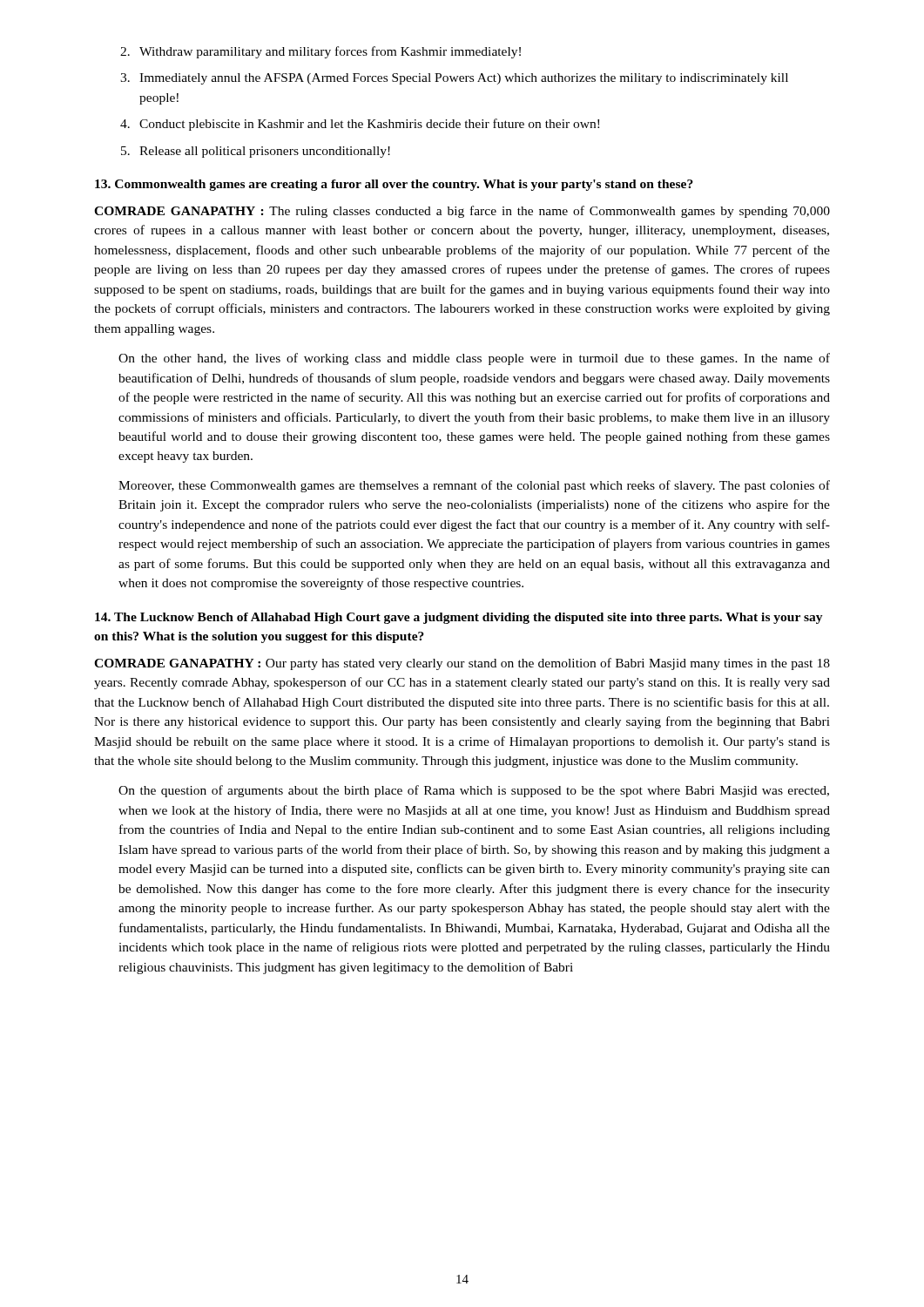Point to the block beginning "2. Withdraw paramilitary and military forces from"
Viewport: 924px width, 1307px height.
click(475, 52)
